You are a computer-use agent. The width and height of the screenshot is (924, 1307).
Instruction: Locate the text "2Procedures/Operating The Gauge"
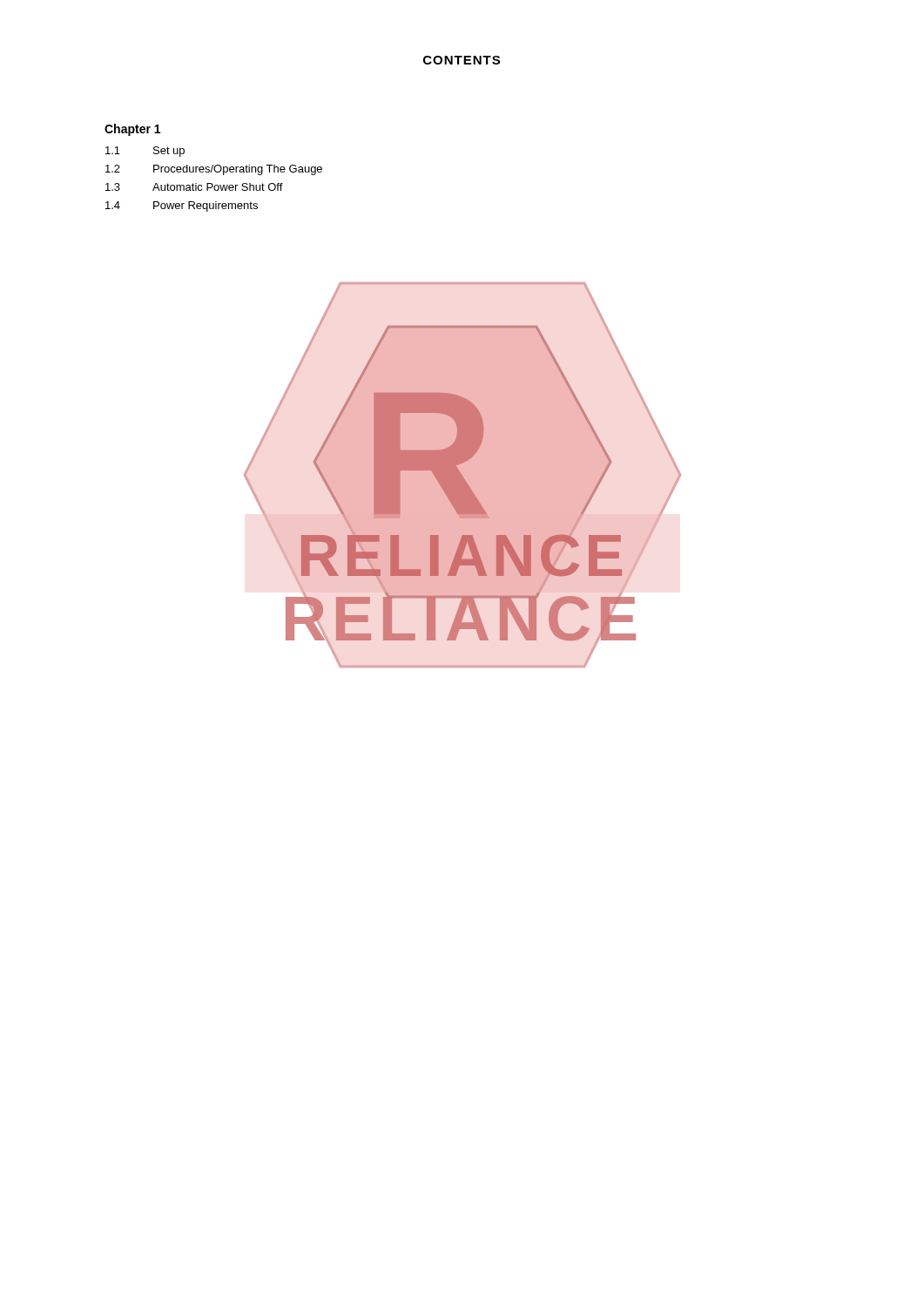214,169
